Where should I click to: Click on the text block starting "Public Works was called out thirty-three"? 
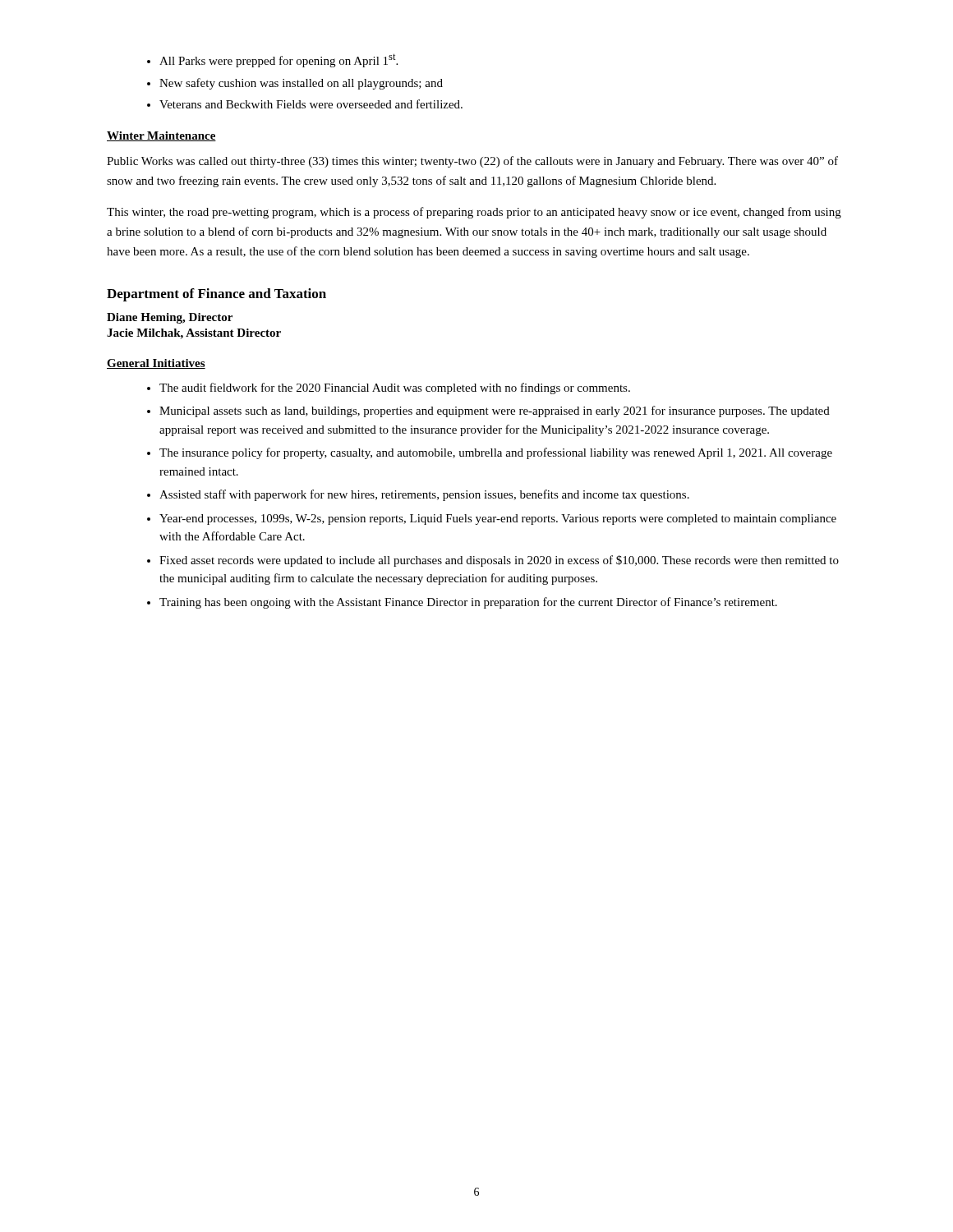click(x=472, y=170)
